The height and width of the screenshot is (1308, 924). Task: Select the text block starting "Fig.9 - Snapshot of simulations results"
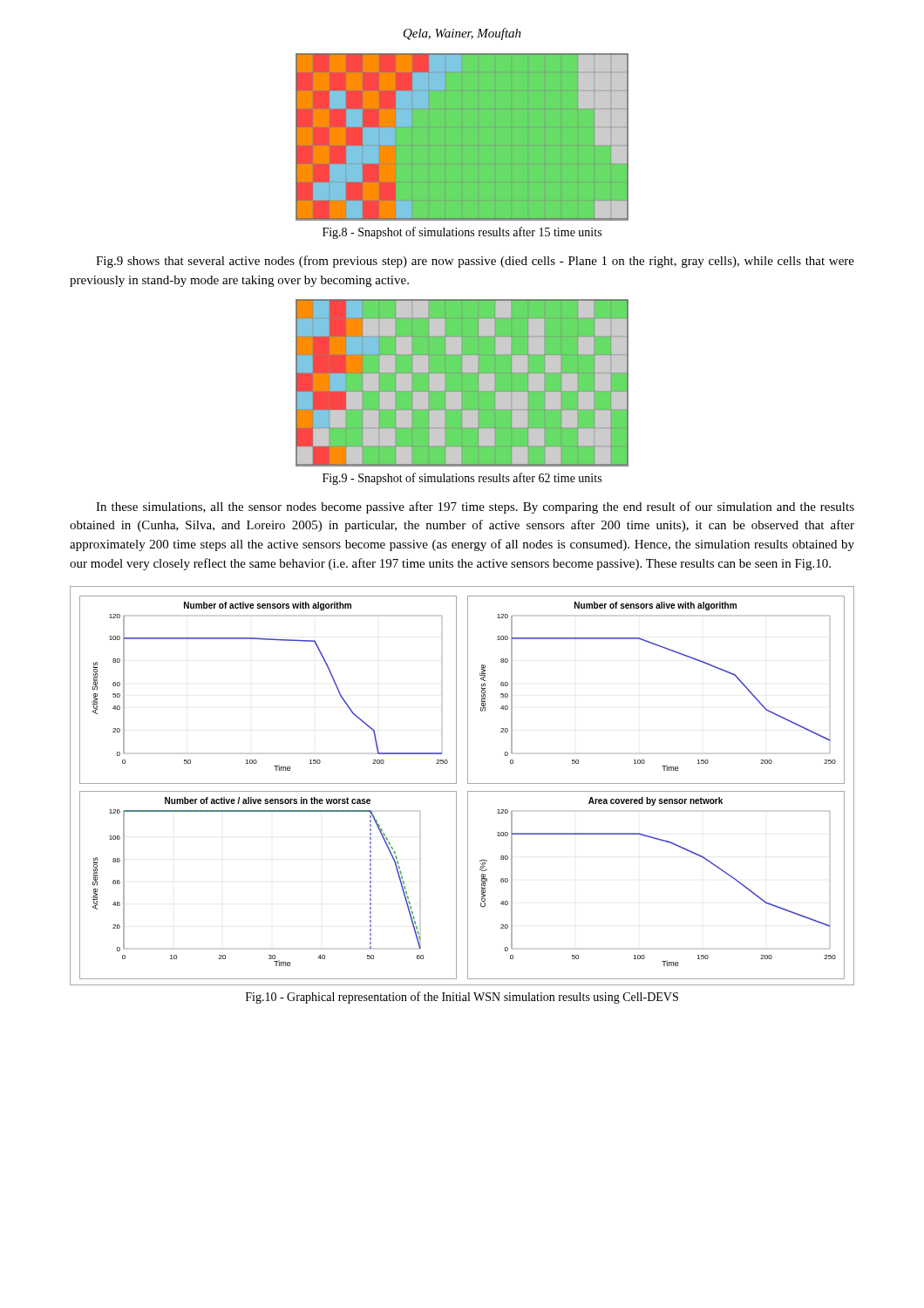coord(462,478)
